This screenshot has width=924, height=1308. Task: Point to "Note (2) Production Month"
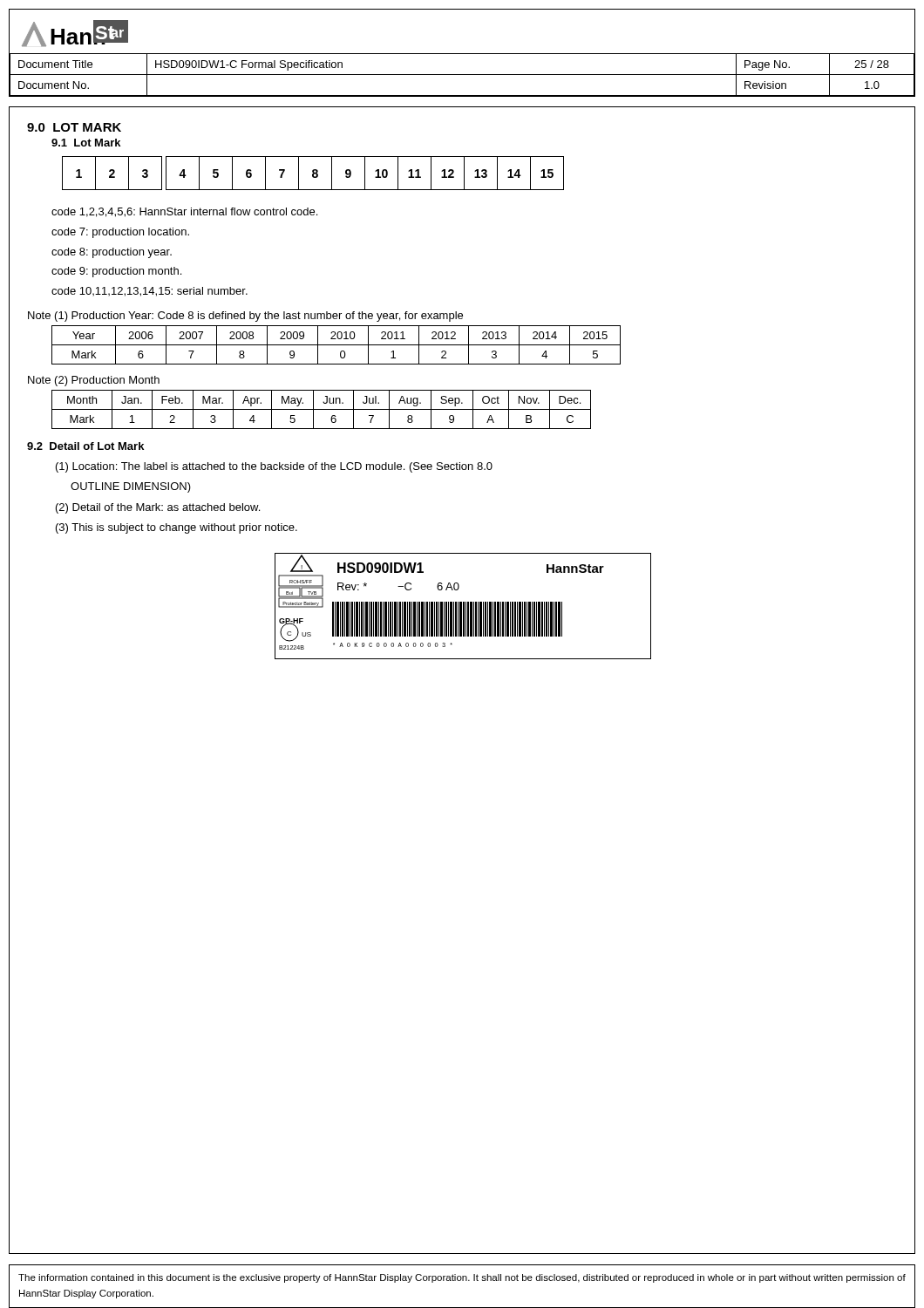click(93, 380)
